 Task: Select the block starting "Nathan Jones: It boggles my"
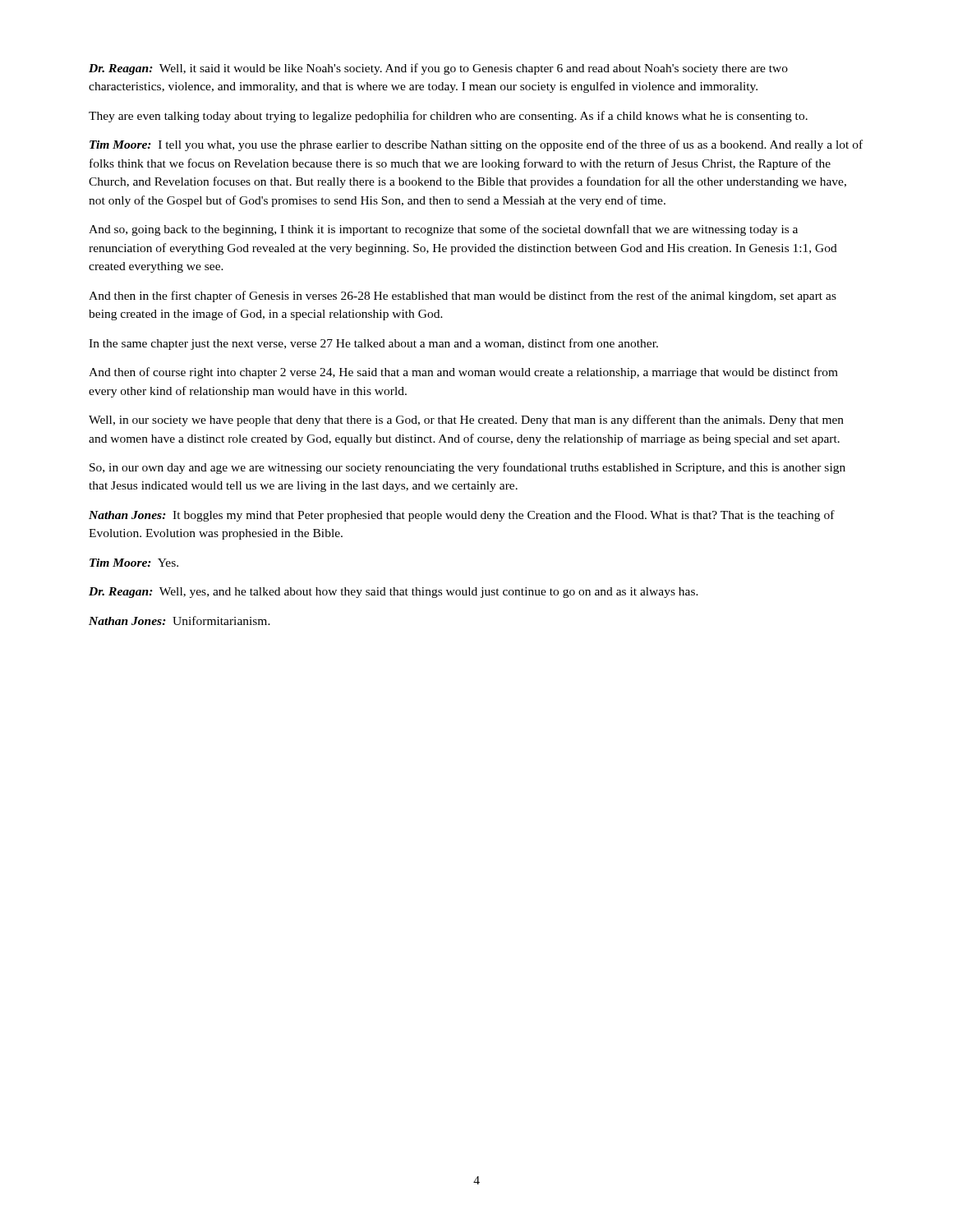461,524
